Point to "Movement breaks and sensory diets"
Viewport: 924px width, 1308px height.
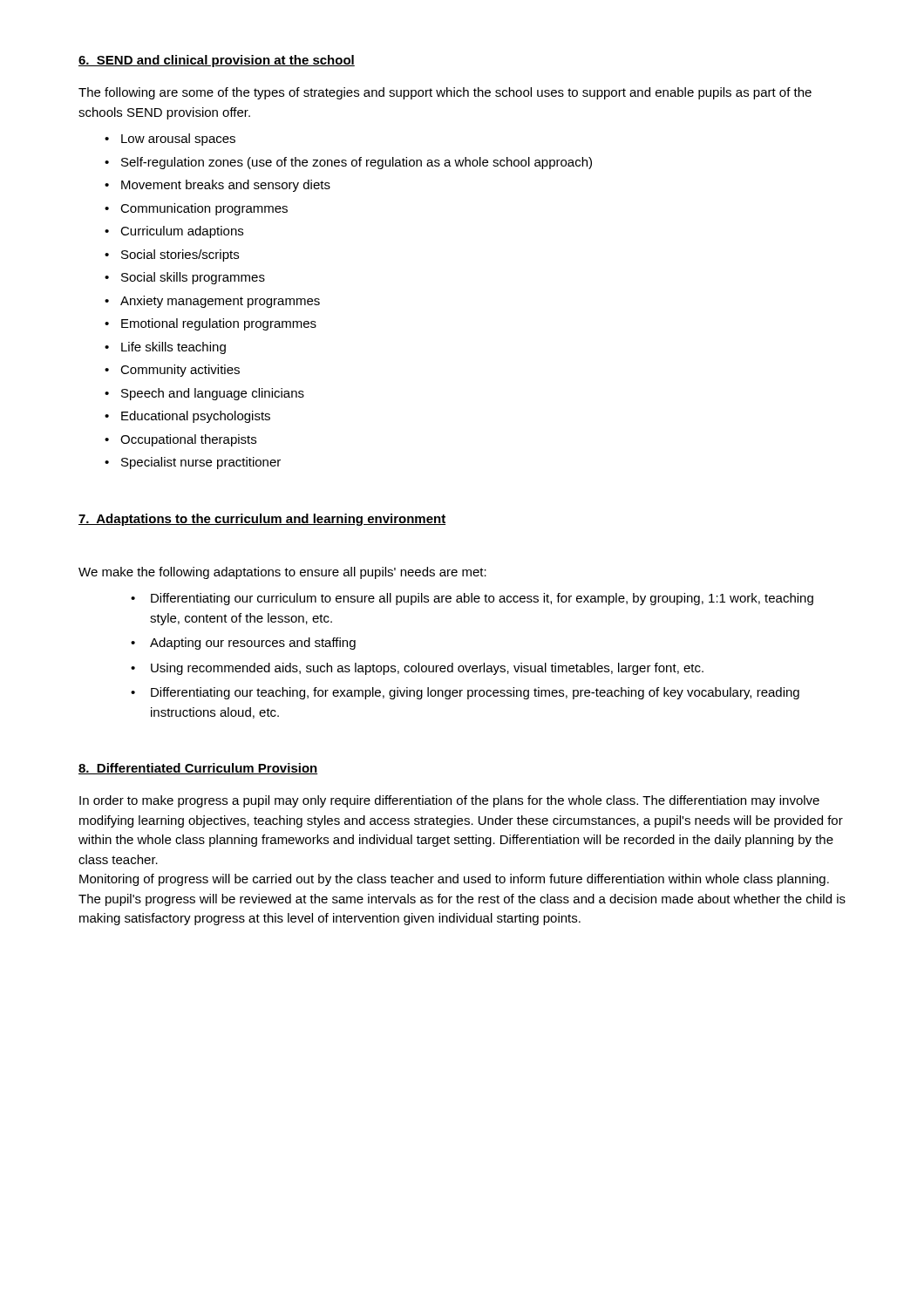[217, 186]
